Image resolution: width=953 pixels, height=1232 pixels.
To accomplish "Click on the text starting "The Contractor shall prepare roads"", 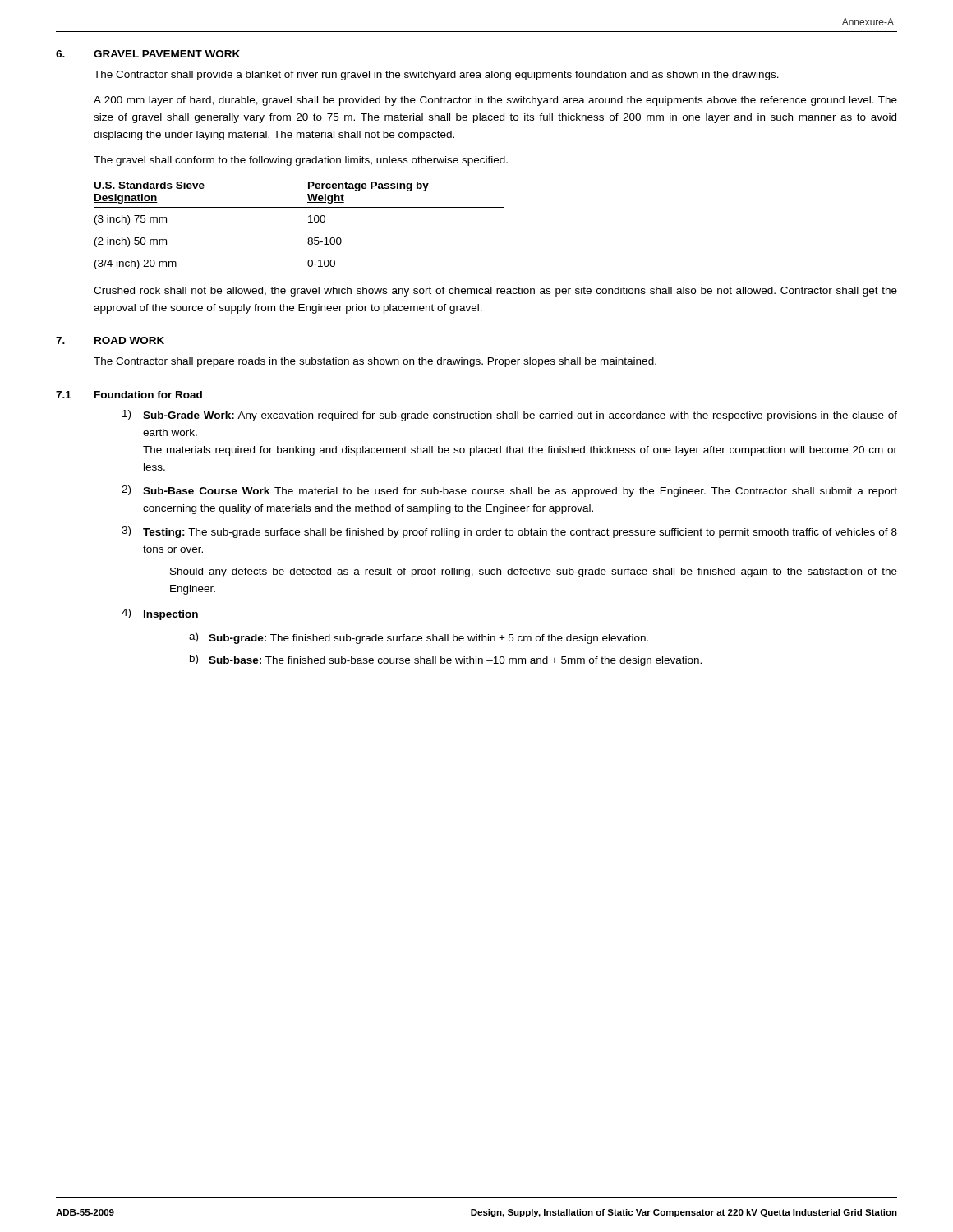I will pyautogui.click(x=375, y=361).
